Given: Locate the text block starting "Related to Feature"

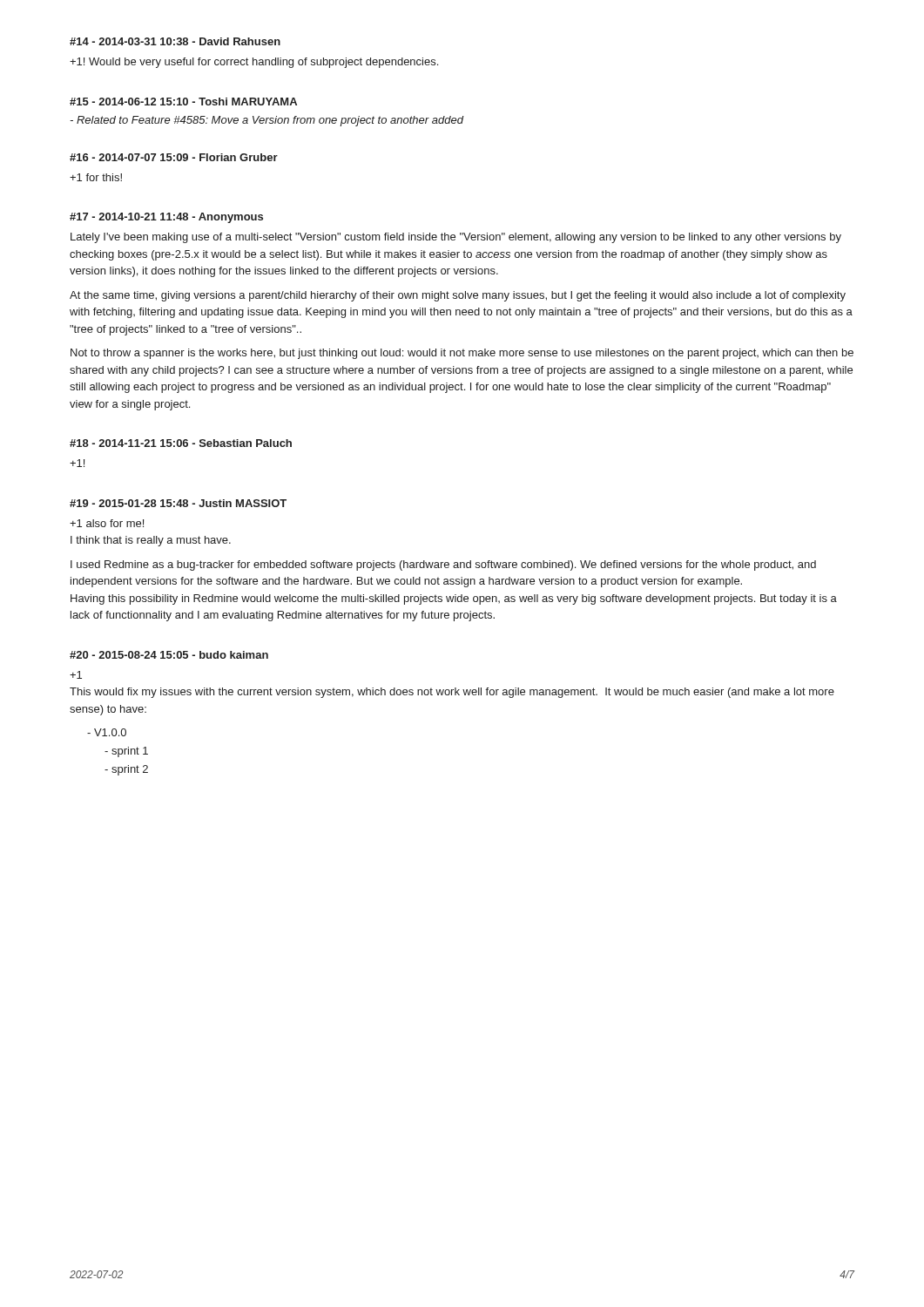Looking at the screenshot, I should click(x=266, y=119).
